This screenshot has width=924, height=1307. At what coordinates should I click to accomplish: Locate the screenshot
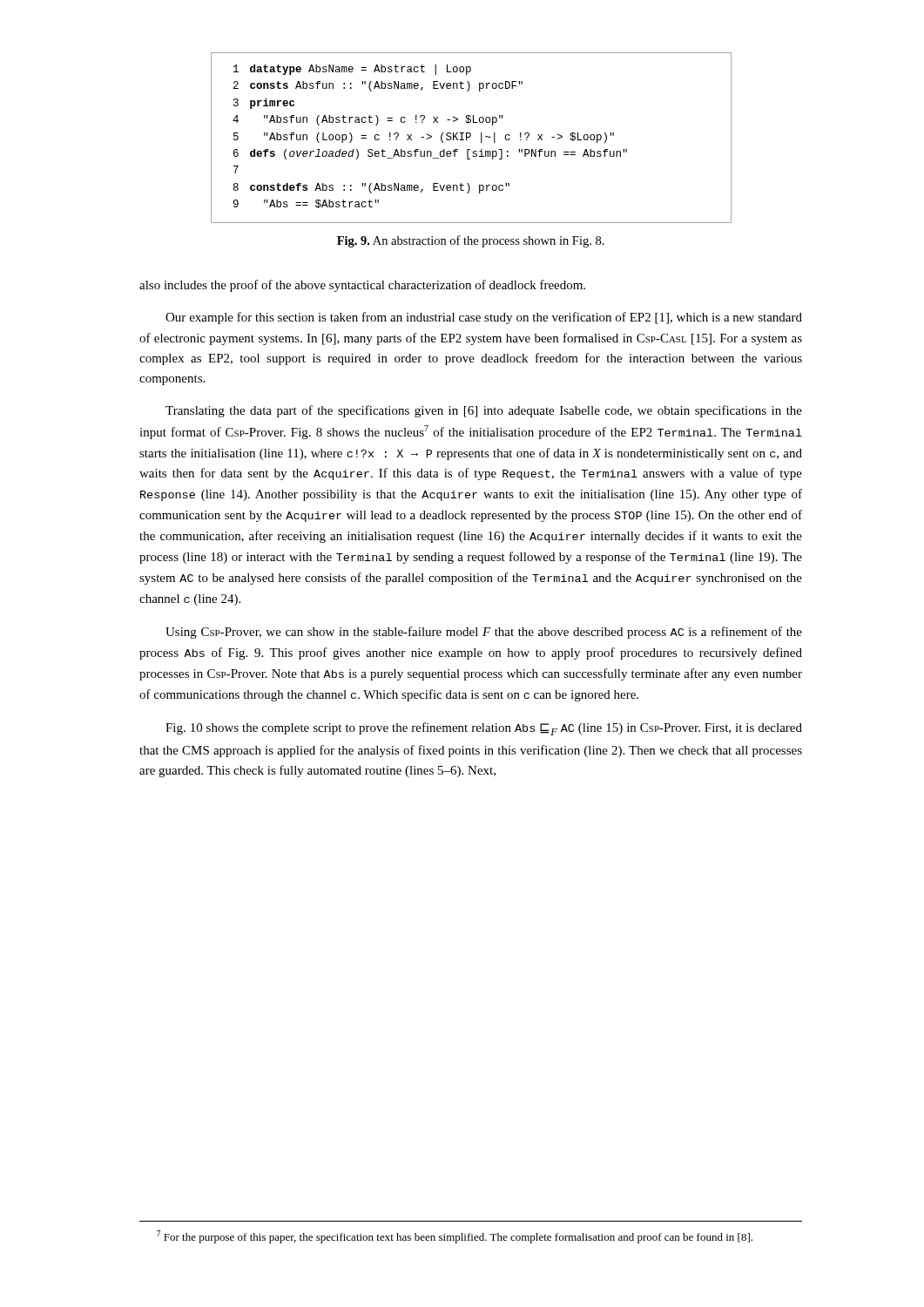tap(471, 138)
